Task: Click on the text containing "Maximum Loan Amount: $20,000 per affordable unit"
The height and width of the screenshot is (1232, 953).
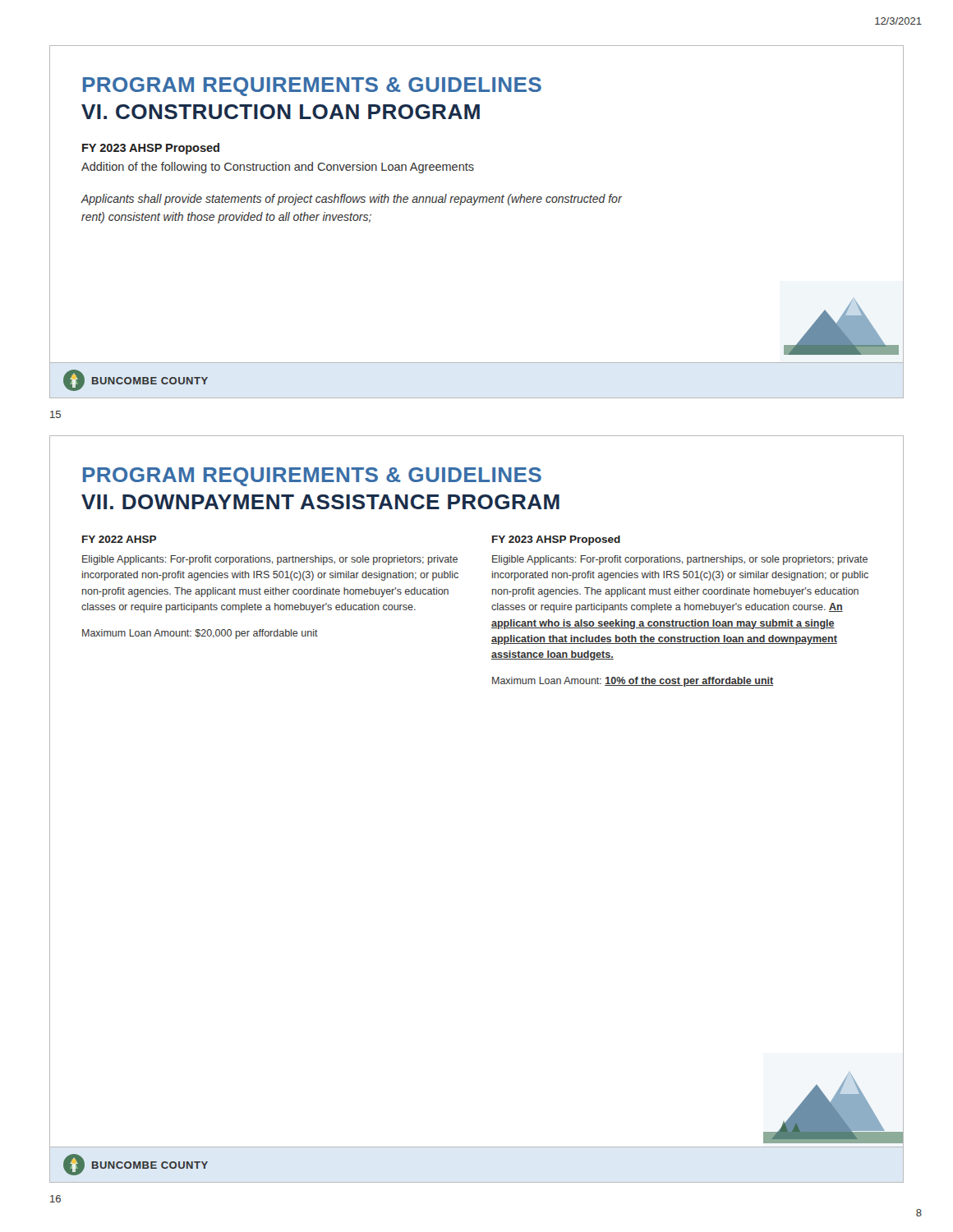Action: point(199,633)
